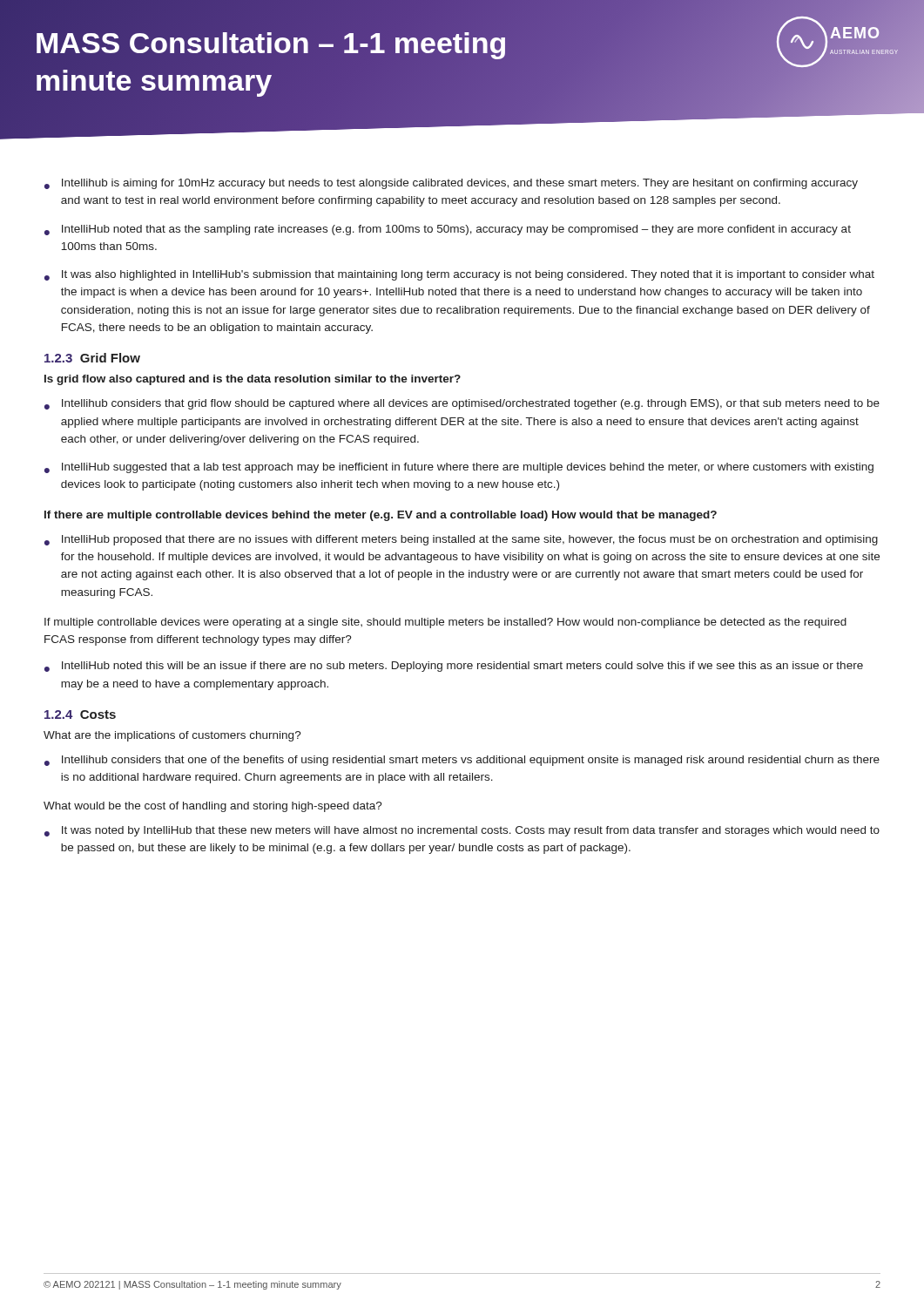924x1307 pixels.
Task: Click the passage that begins "• It was also"
Action: pos(462,301)
